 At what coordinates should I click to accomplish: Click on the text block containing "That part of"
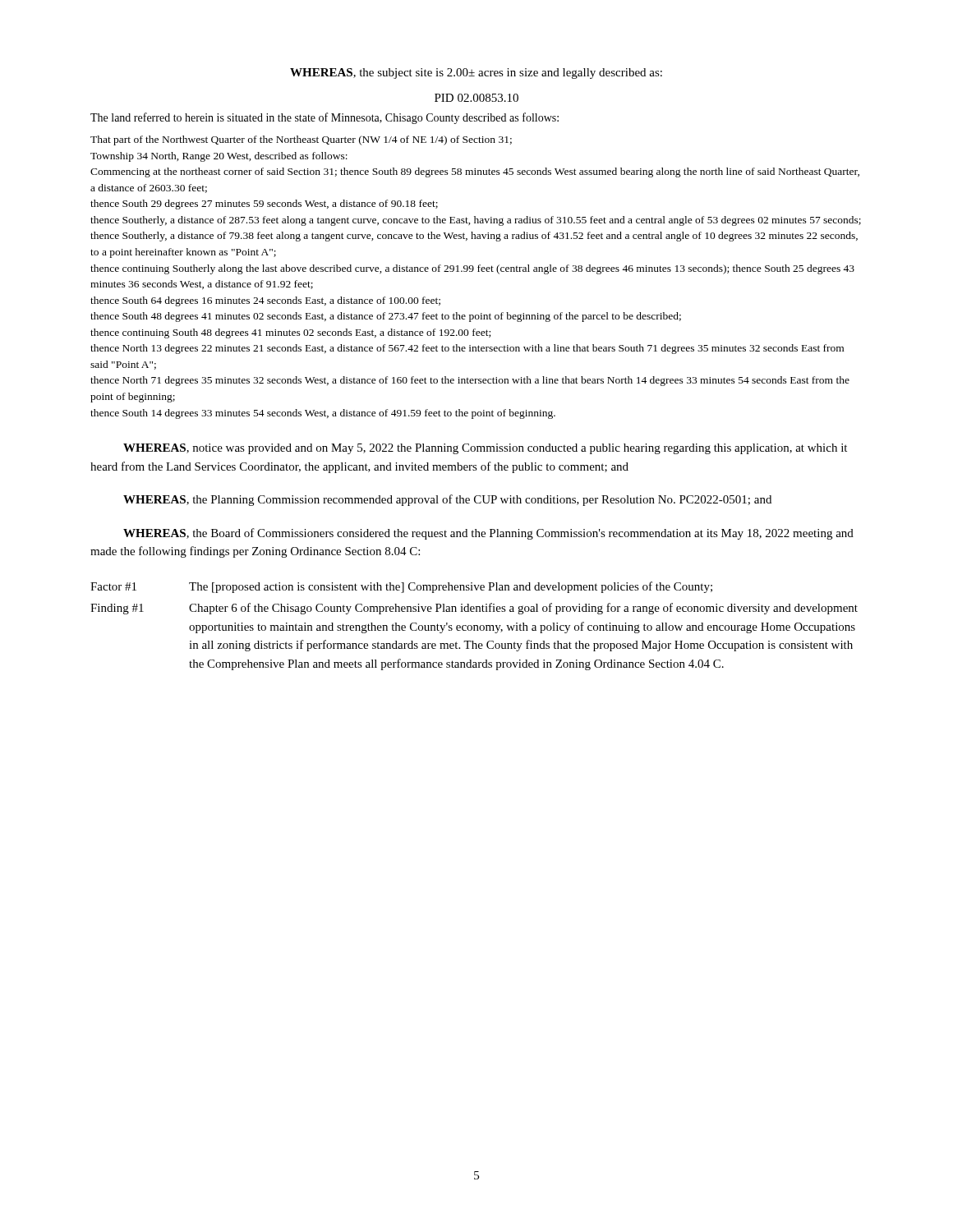coord(476,276)
